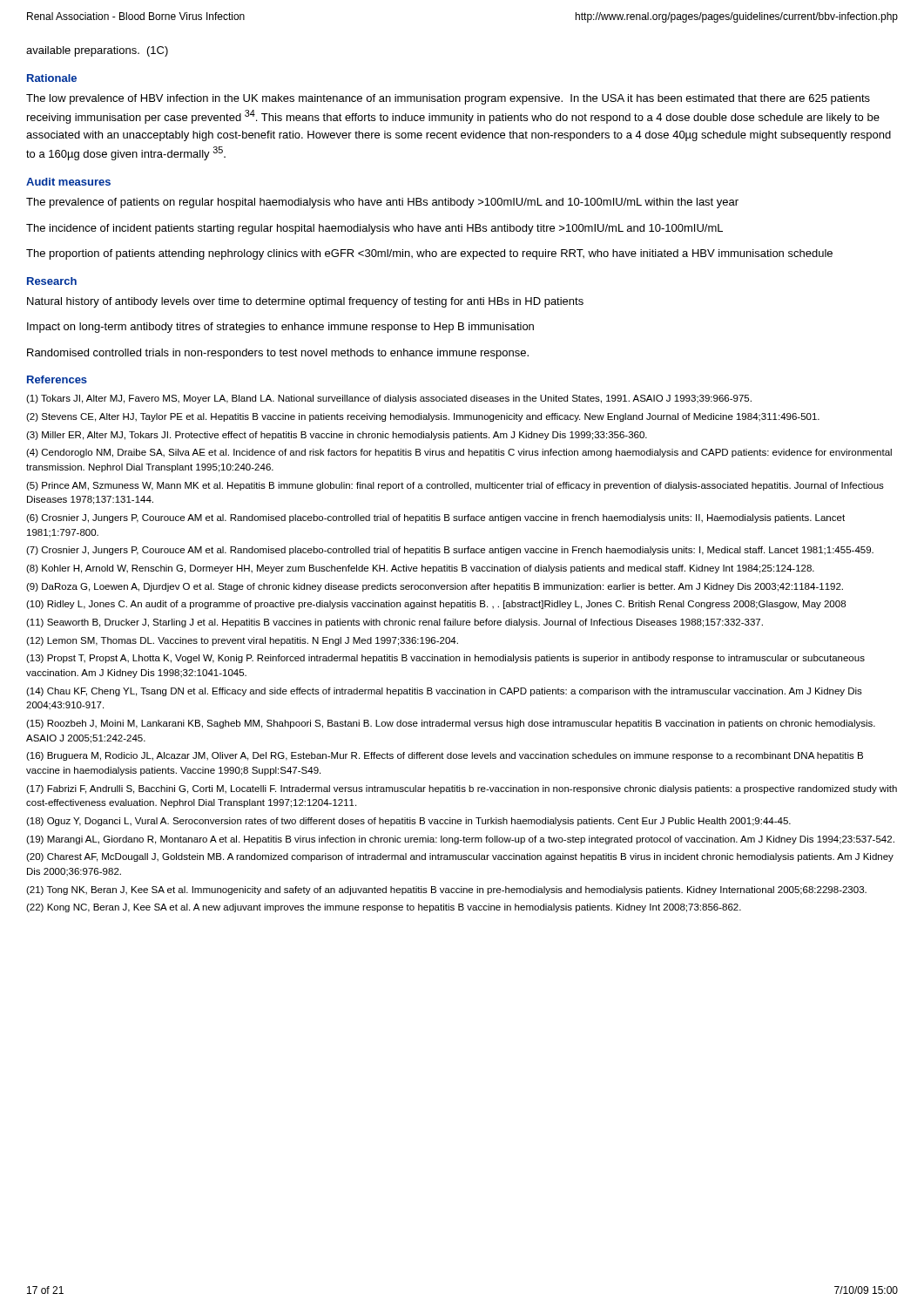Click on the list item containing "(1) Tokars JI, Alter MJ, Favero MS, Moyer"
Viewport: 924px width, 1307px height.
pos(389,398)
